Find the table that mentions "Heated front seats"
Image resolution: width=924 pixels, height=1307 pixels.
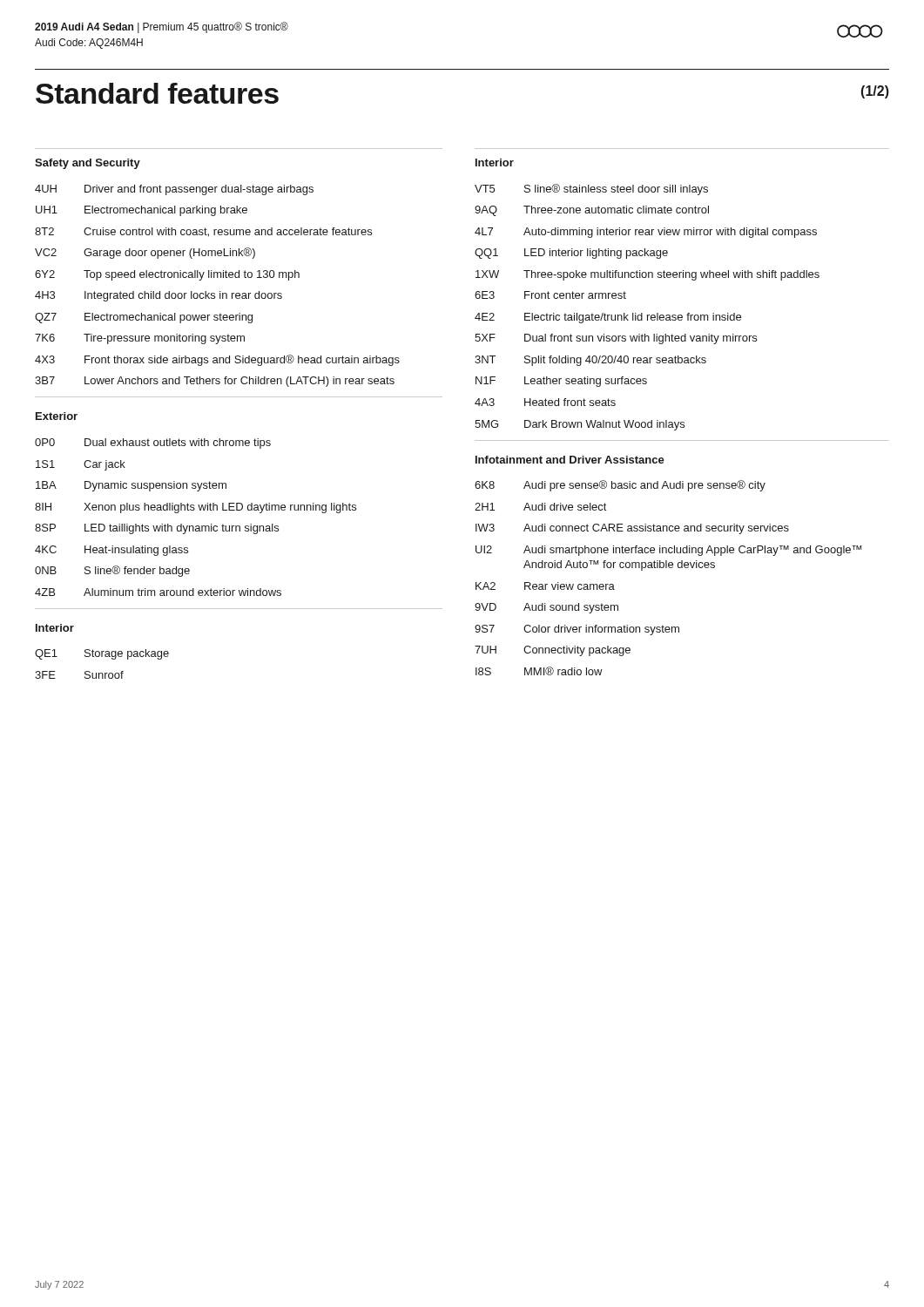coord(682,306)
